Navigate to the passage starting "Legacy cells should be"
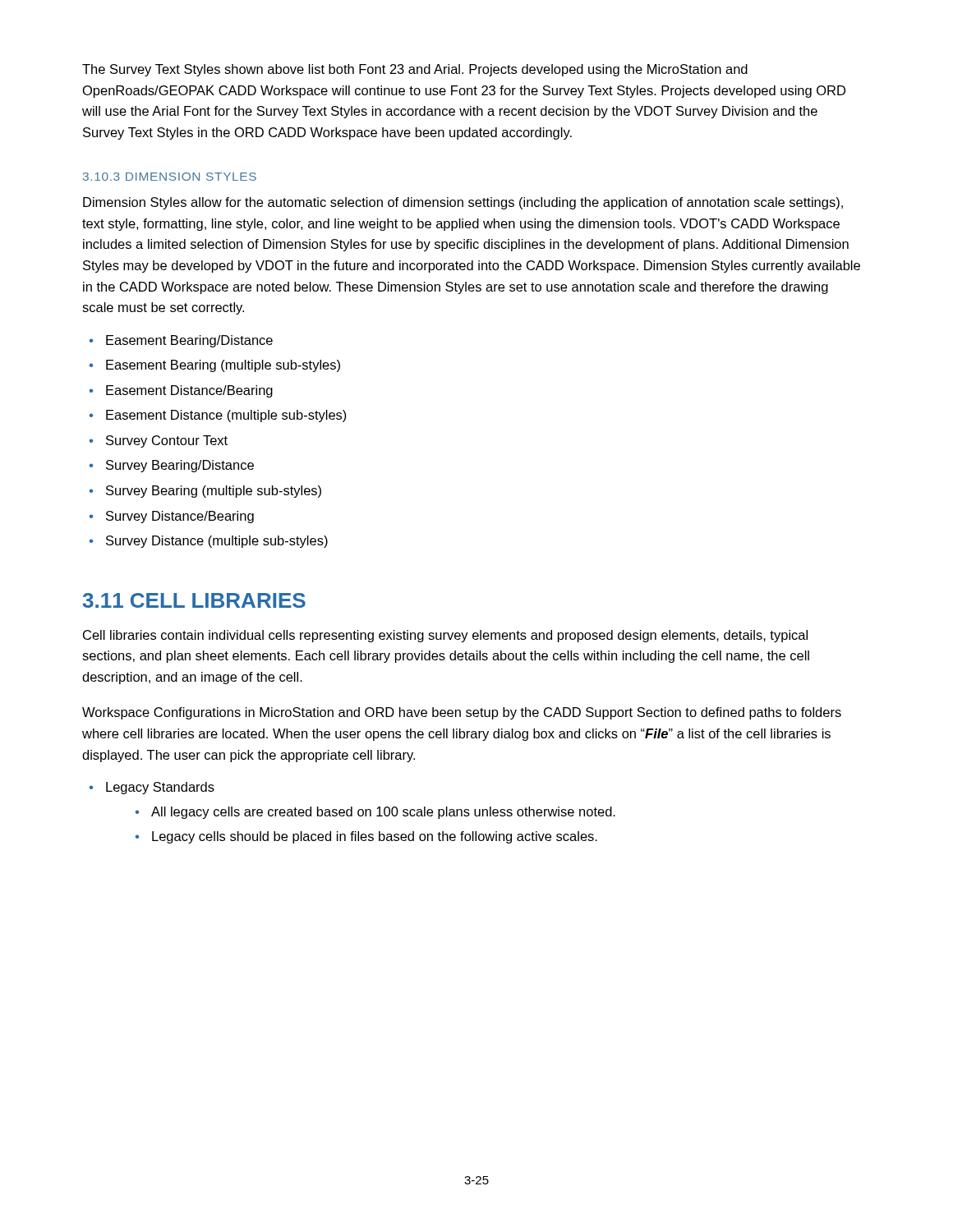The width and height of the screenshot is (953, 1232). coord(375,836)
